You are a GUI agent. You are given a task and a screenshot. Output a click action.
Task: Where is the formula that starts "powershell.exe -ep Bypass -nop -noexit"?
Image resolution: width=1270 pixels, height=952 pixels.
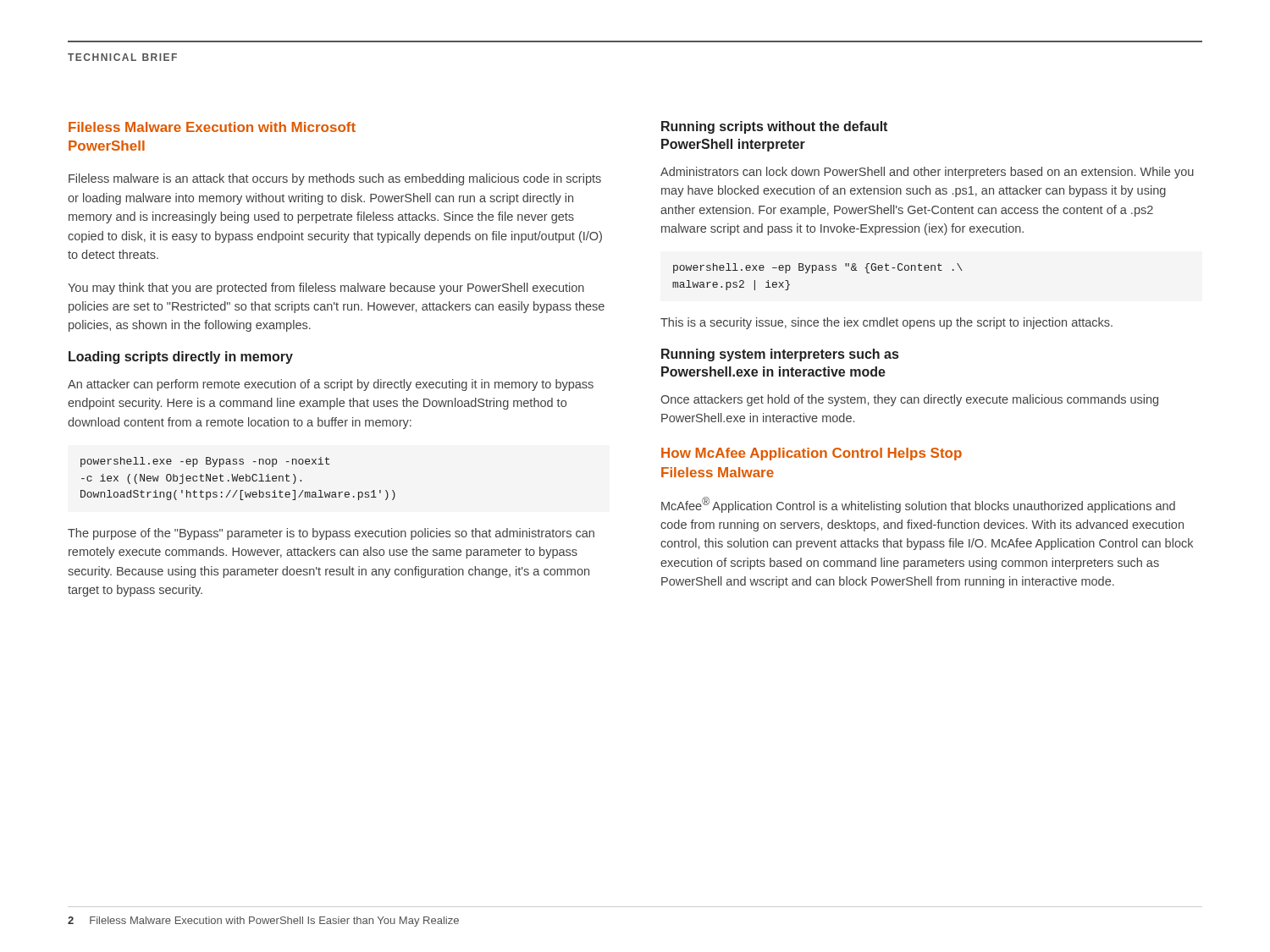click(x=205, y=462)
